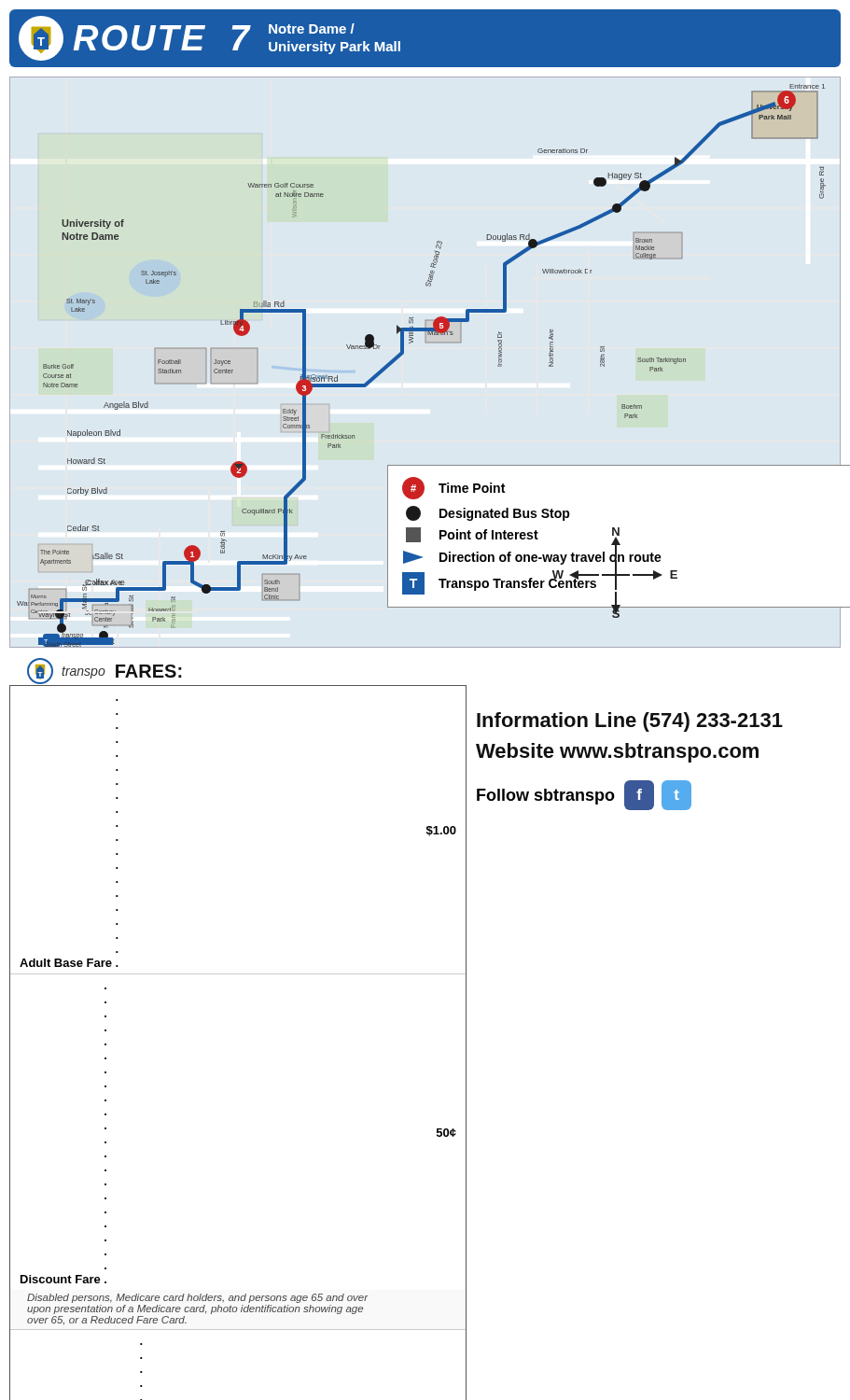Find the map
Image resolution: width=850 pixels, height=1400 pixels.
[425, 362]
